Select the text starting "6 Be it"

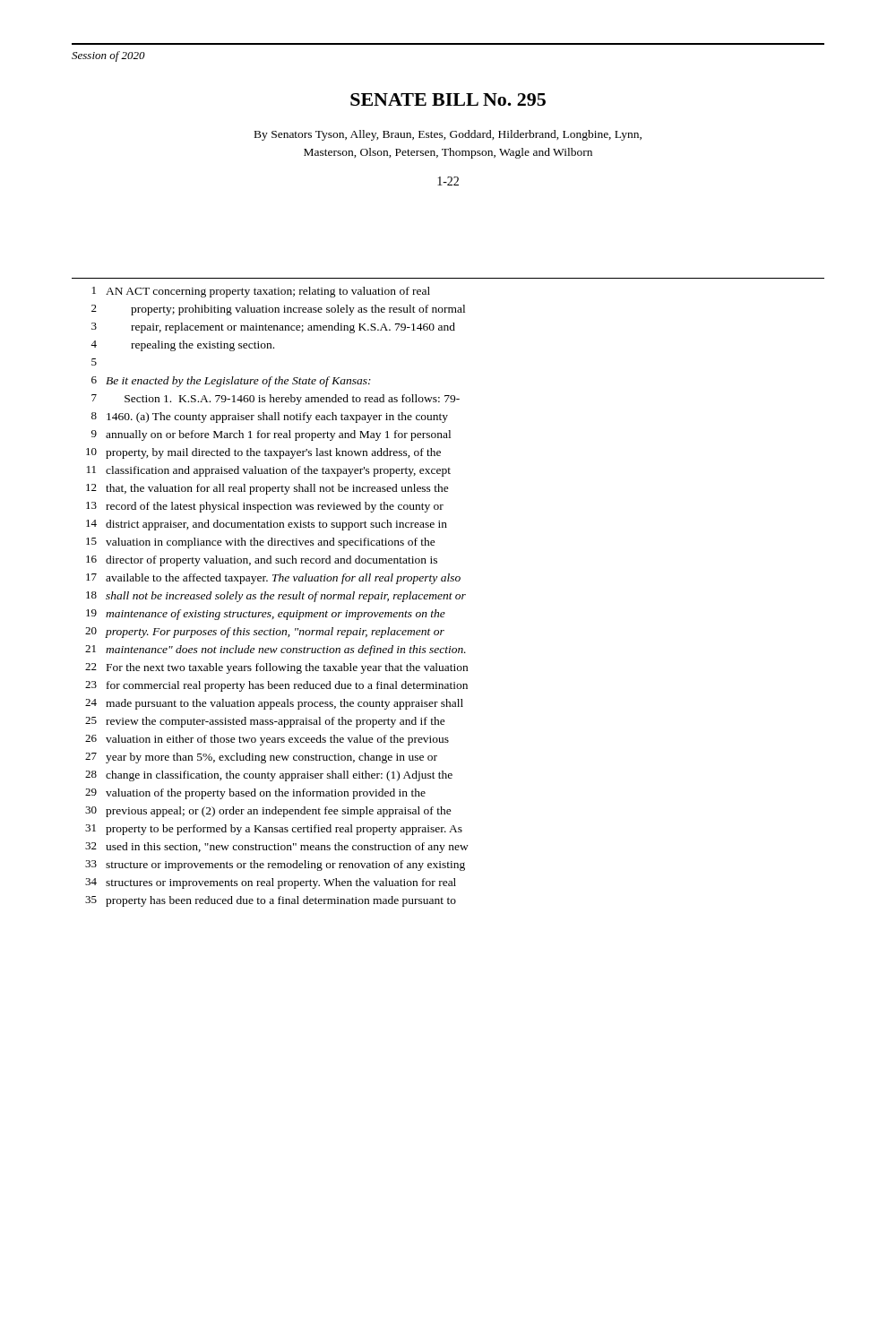231,382
